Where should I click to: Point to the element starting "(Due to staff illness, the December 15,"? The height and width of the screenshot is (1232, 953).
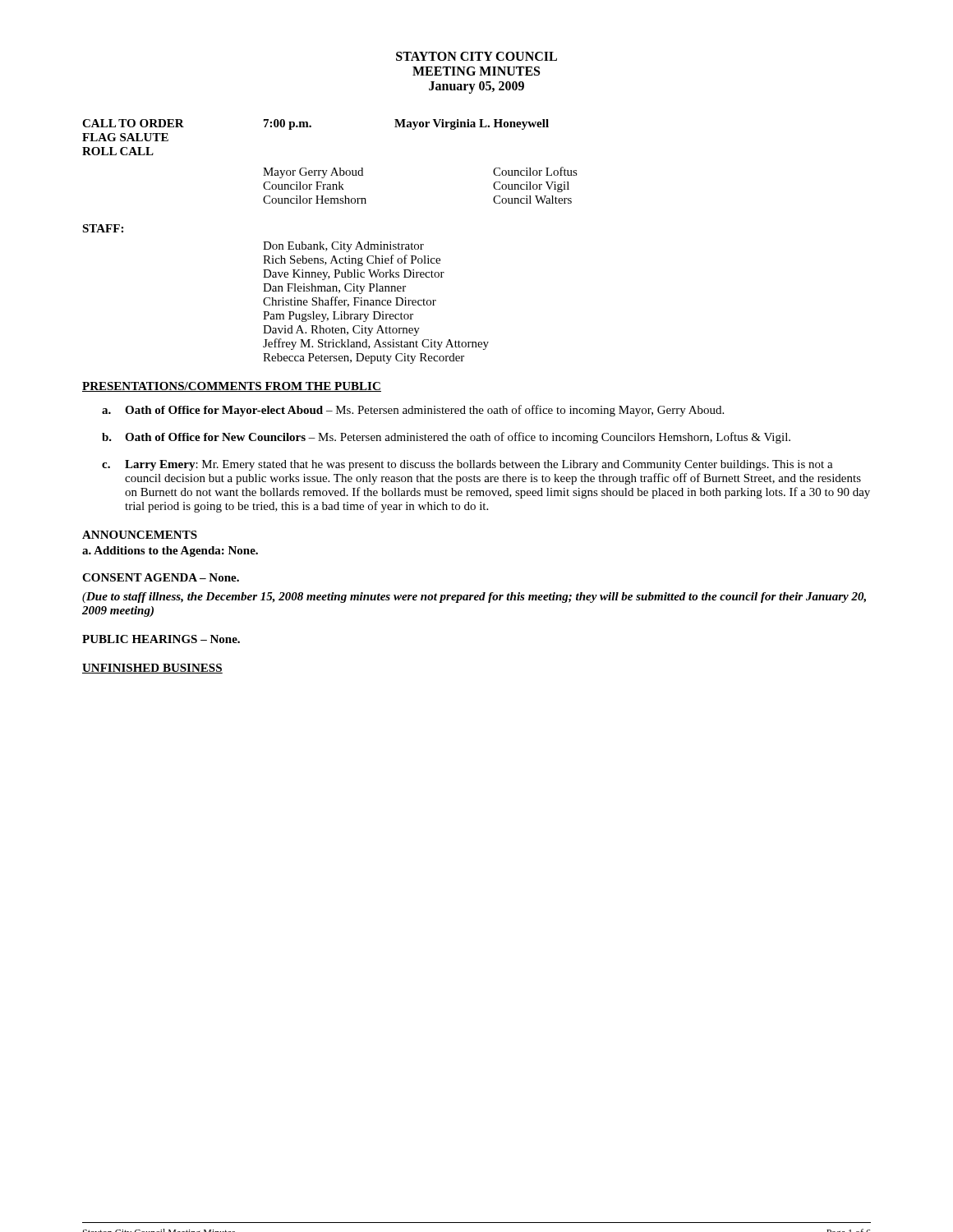(x=474, y=603)
